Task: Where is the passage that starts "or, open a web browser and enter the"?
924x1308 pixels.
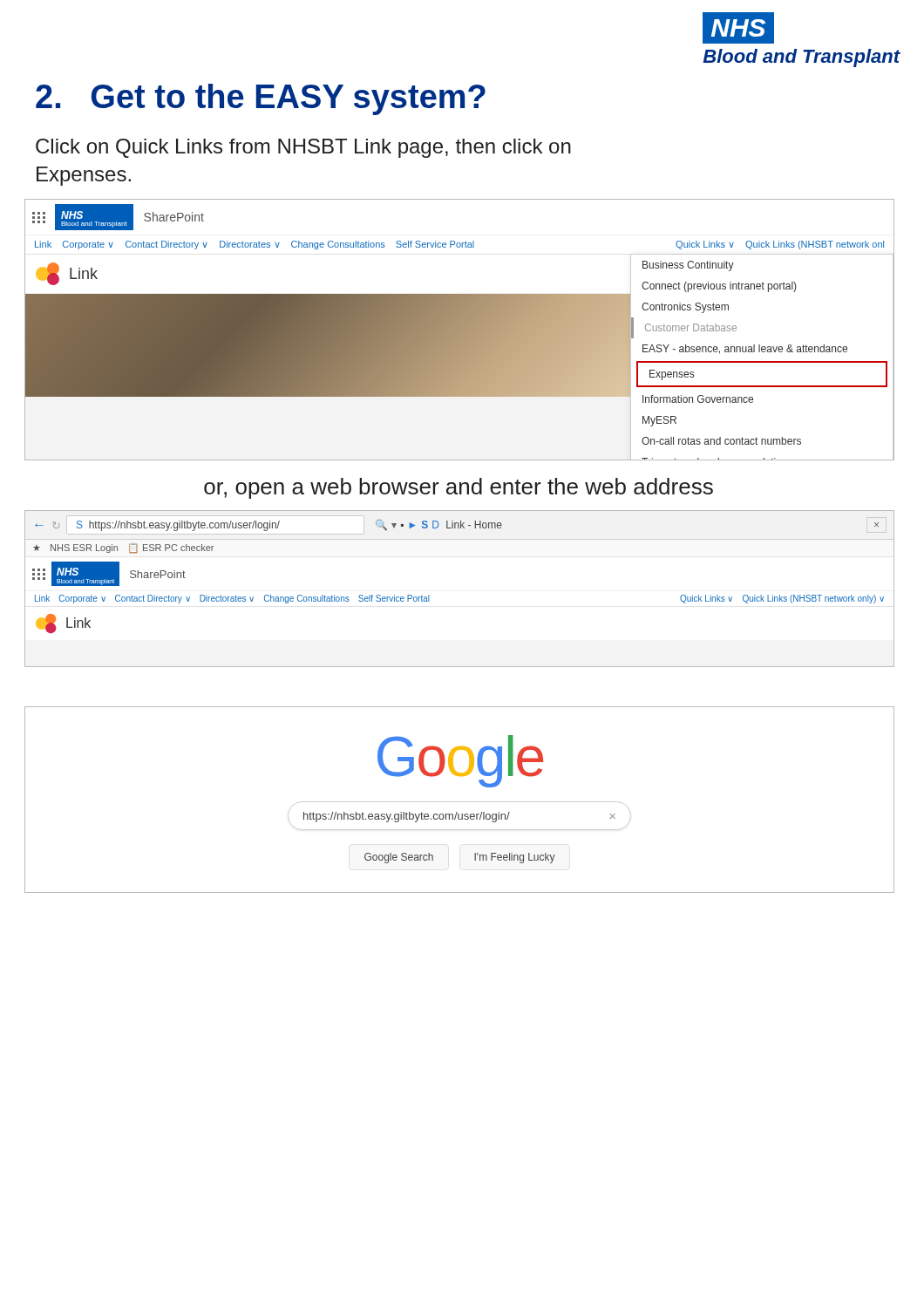Action: [x=458, y=487]
